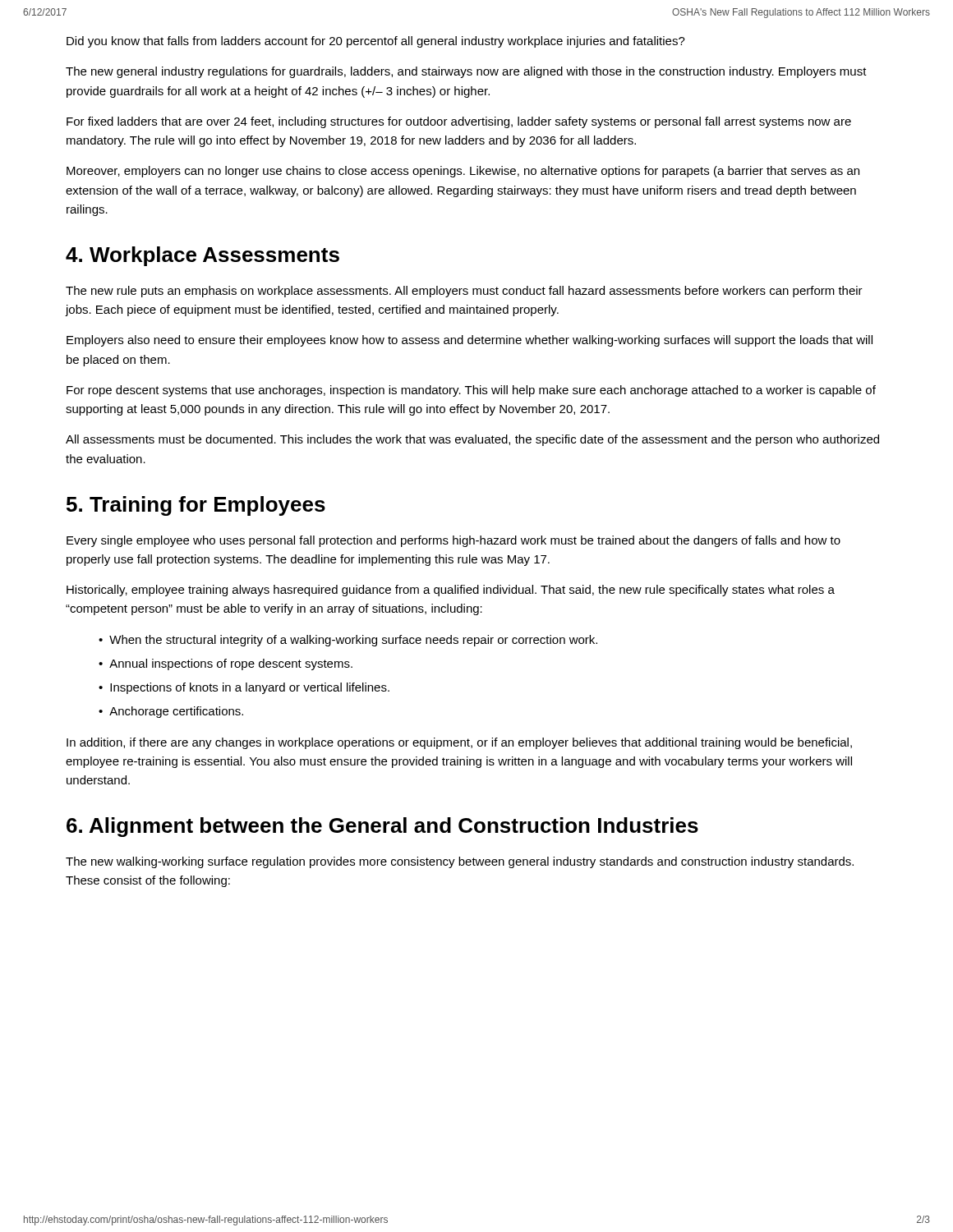Viewport: 953px width, 1232px height.
Task: Locate the list item that says "• Annual inspections of rope"
Action: (226, 663)
